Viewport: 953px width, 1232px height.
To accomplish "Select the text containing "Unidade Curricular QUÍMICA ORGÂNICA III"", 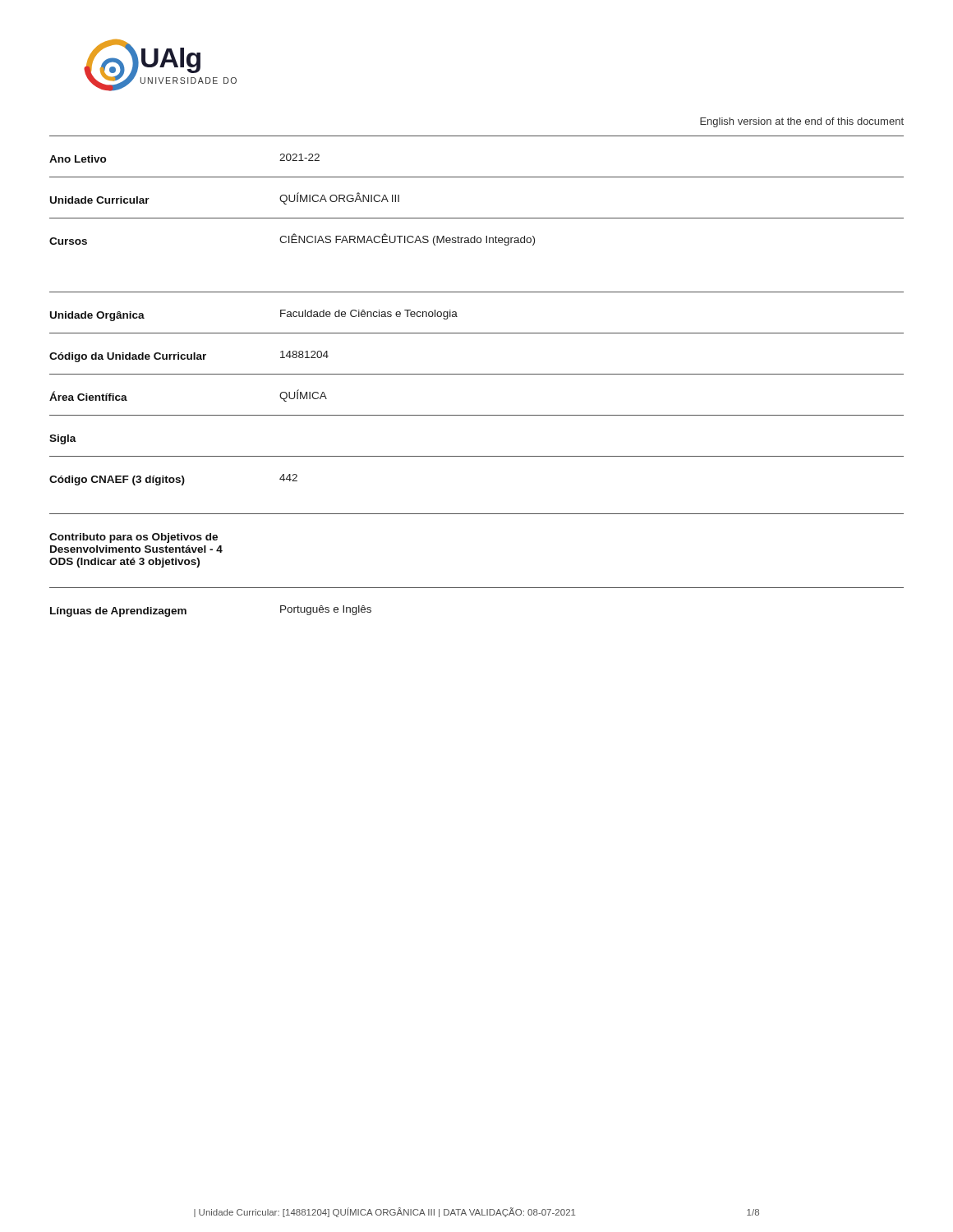I will (x=100, y=198).
